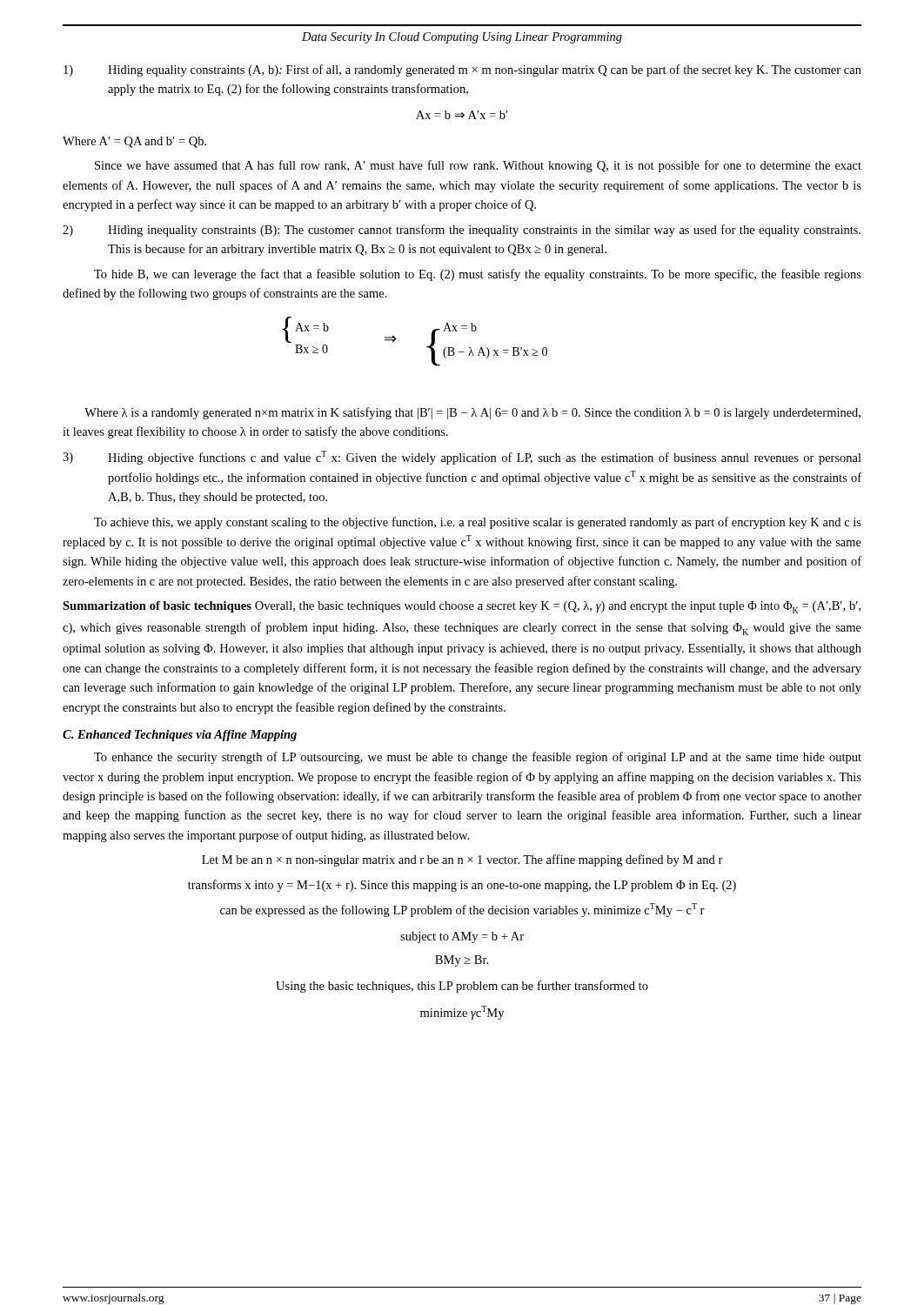
Task: Select the text starting "Since we have assumed that"
Action: tap(462, 185)
